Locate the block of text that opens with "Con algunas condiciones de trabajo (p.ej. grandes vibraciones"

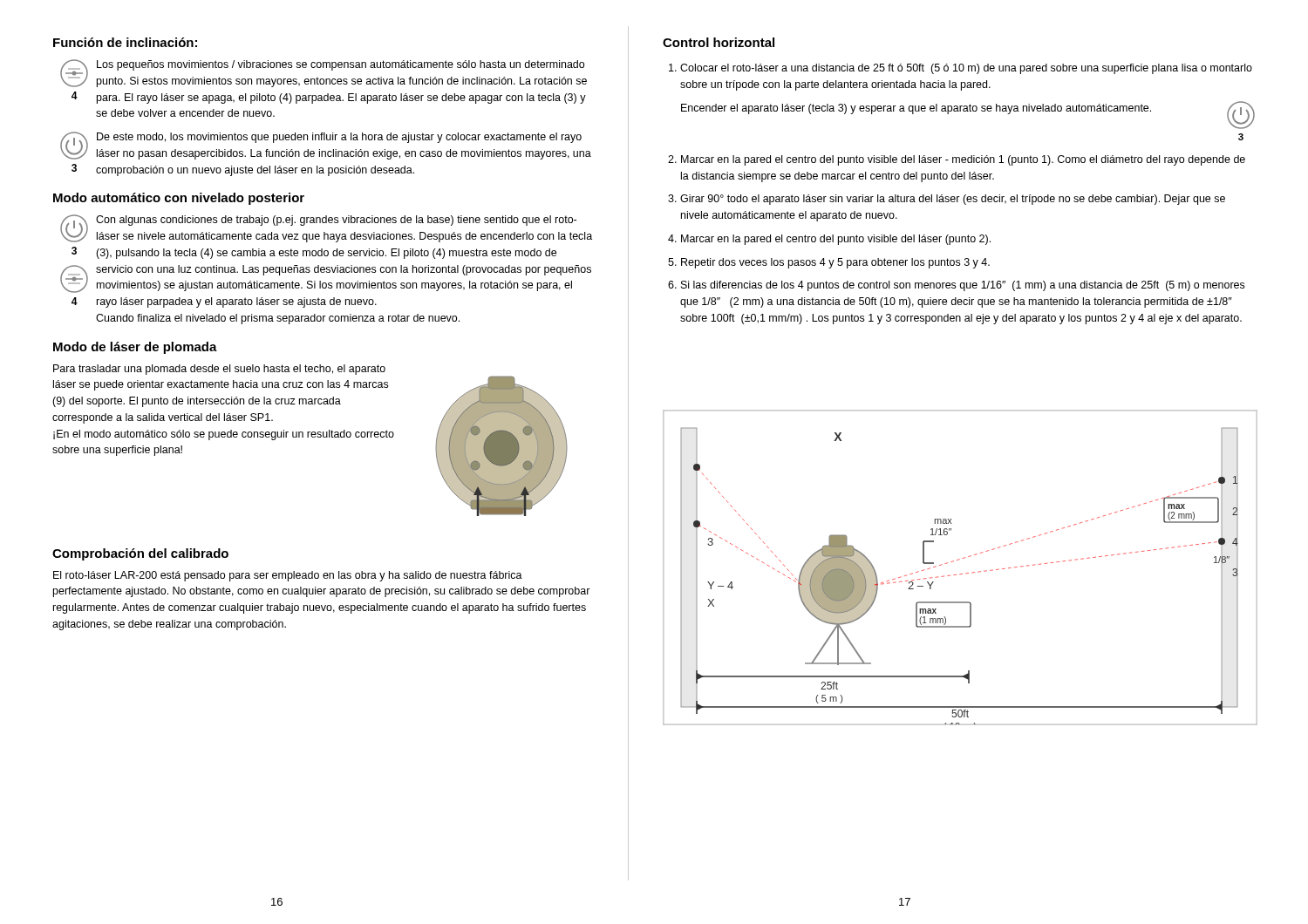[344, 269]
